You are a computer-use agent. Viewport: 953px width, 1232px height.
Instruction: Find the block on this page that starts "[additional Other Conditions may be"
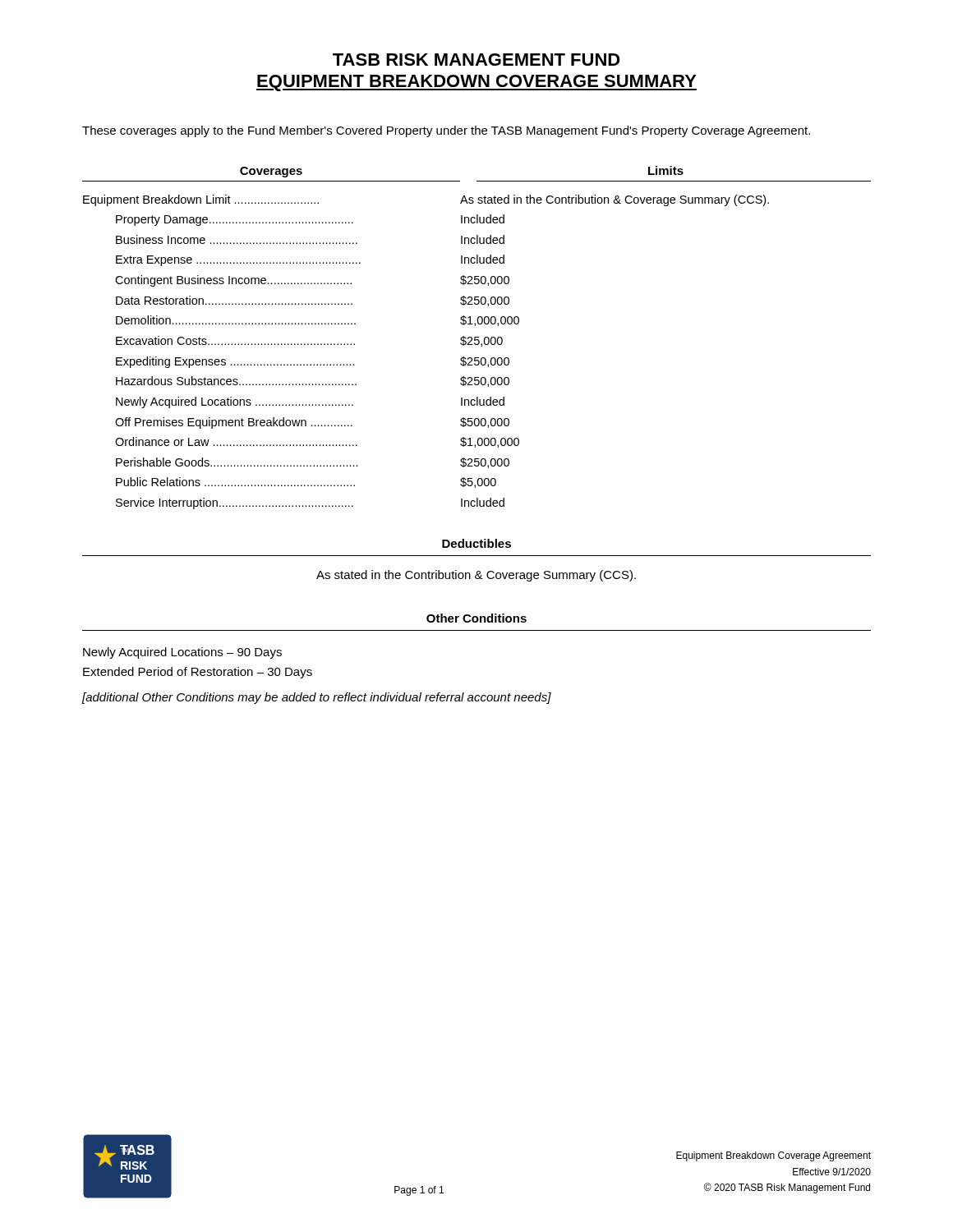pos(316,697)
